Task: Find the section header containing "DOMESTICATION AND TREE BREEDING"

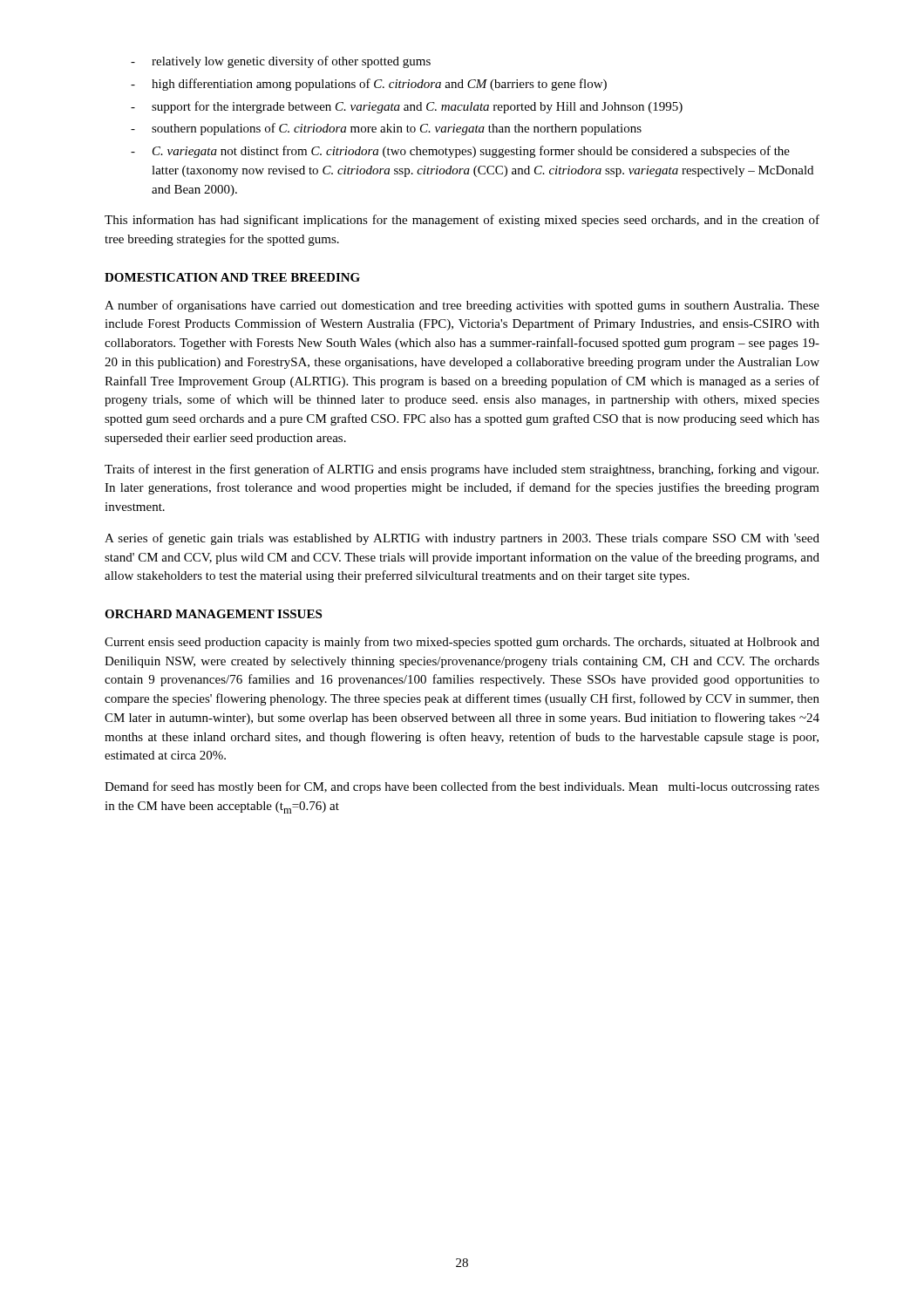Action: 232,277
